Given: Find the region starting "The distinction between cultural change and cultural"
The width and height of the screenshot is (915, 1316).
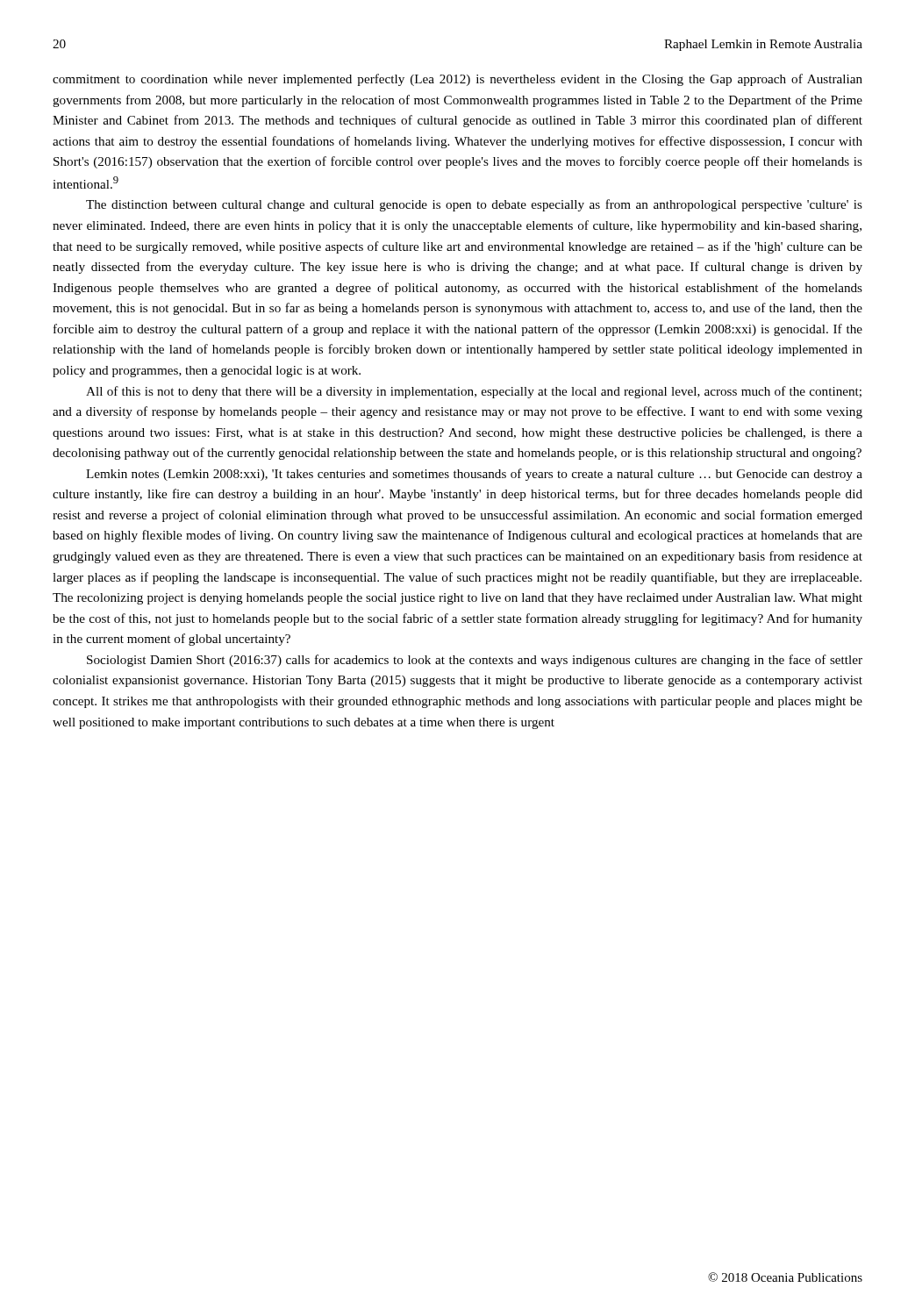Looking at the screenshot, I should (x=458, y=287).
